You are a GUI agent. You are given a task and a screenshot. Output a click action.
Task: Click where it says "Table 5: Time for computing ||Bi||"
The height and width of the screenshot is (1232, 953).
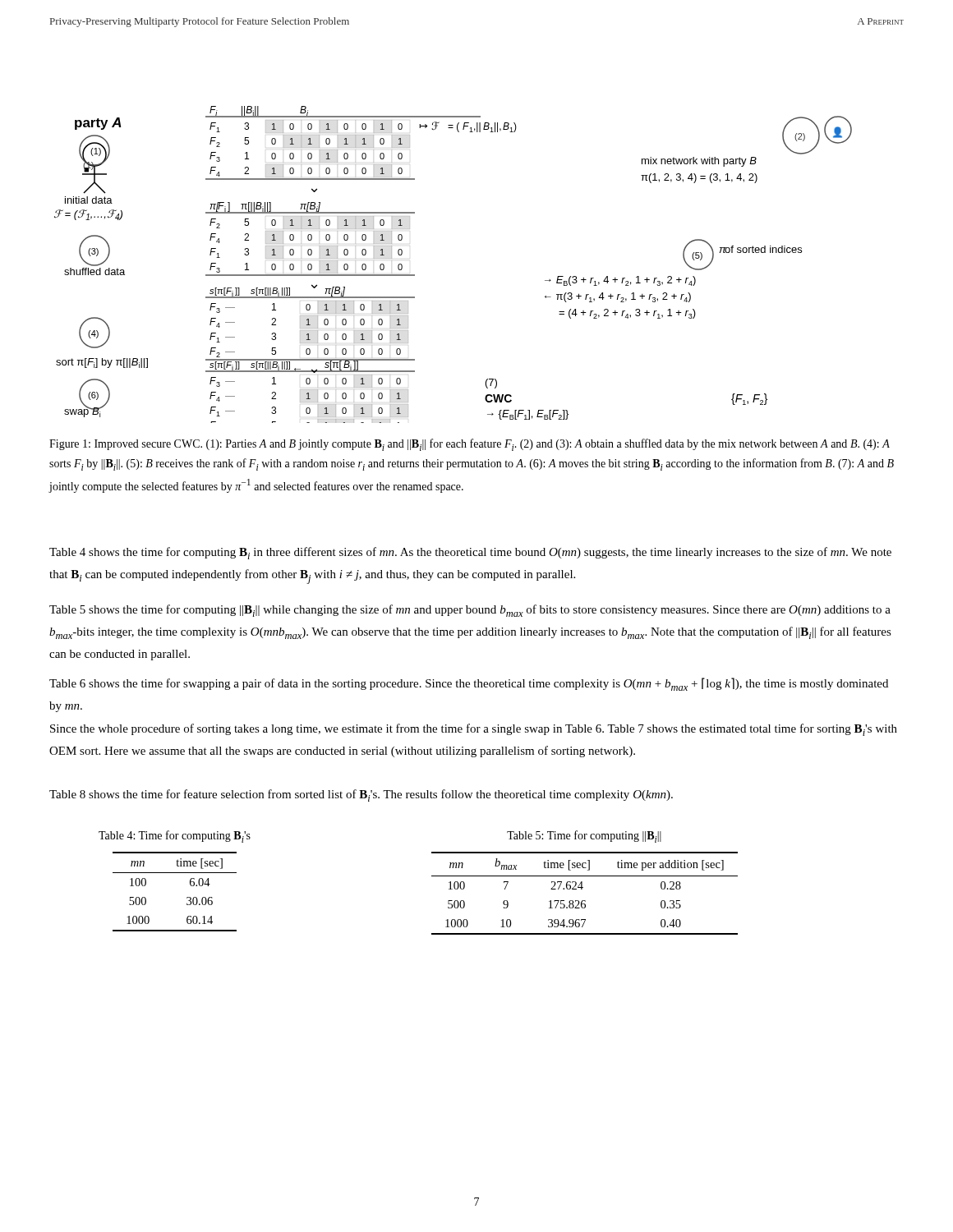pyautogui.click(x=584, y=837)
